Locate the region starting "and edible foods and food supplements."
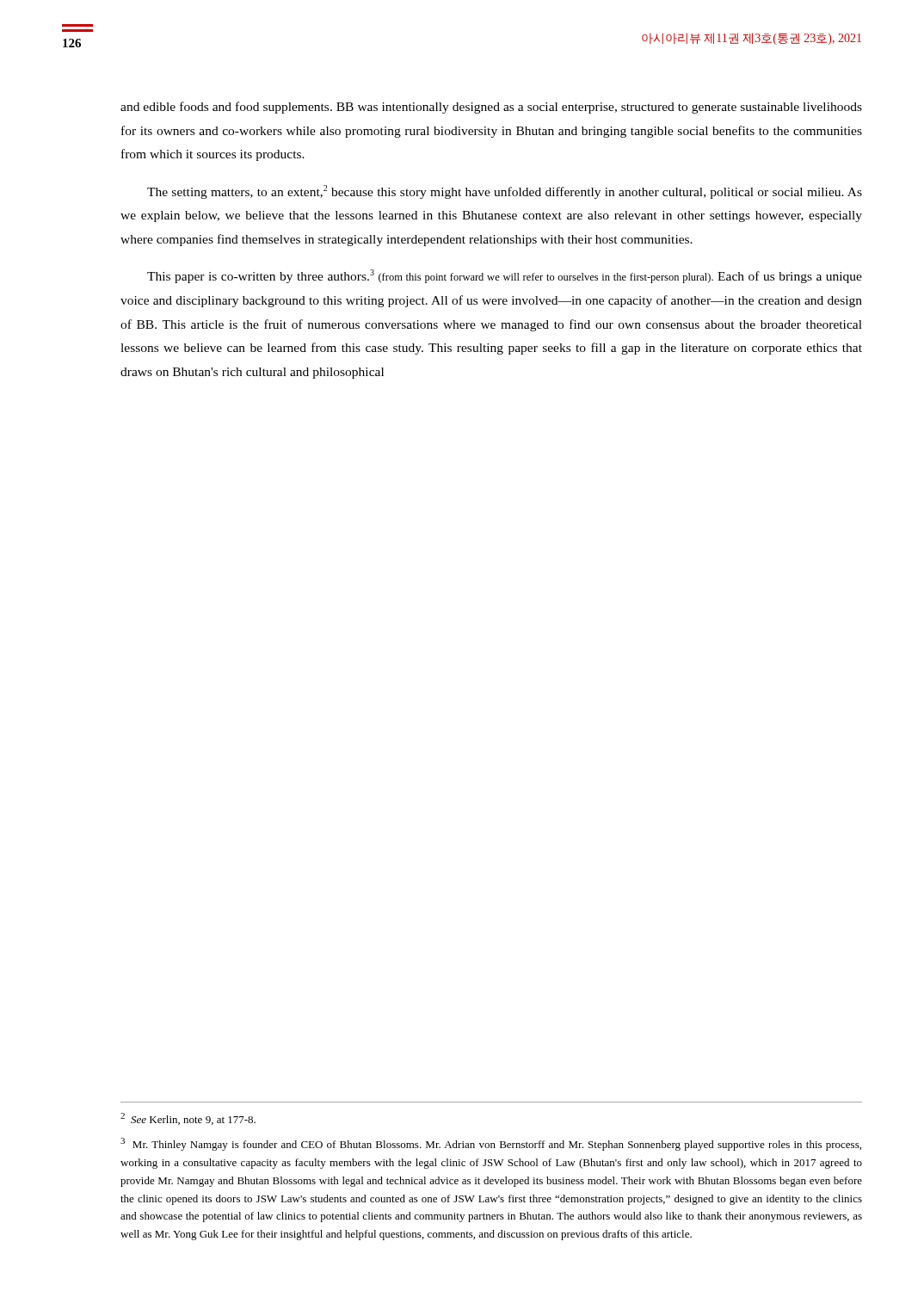924x1291 pixels. click(491, 130)
